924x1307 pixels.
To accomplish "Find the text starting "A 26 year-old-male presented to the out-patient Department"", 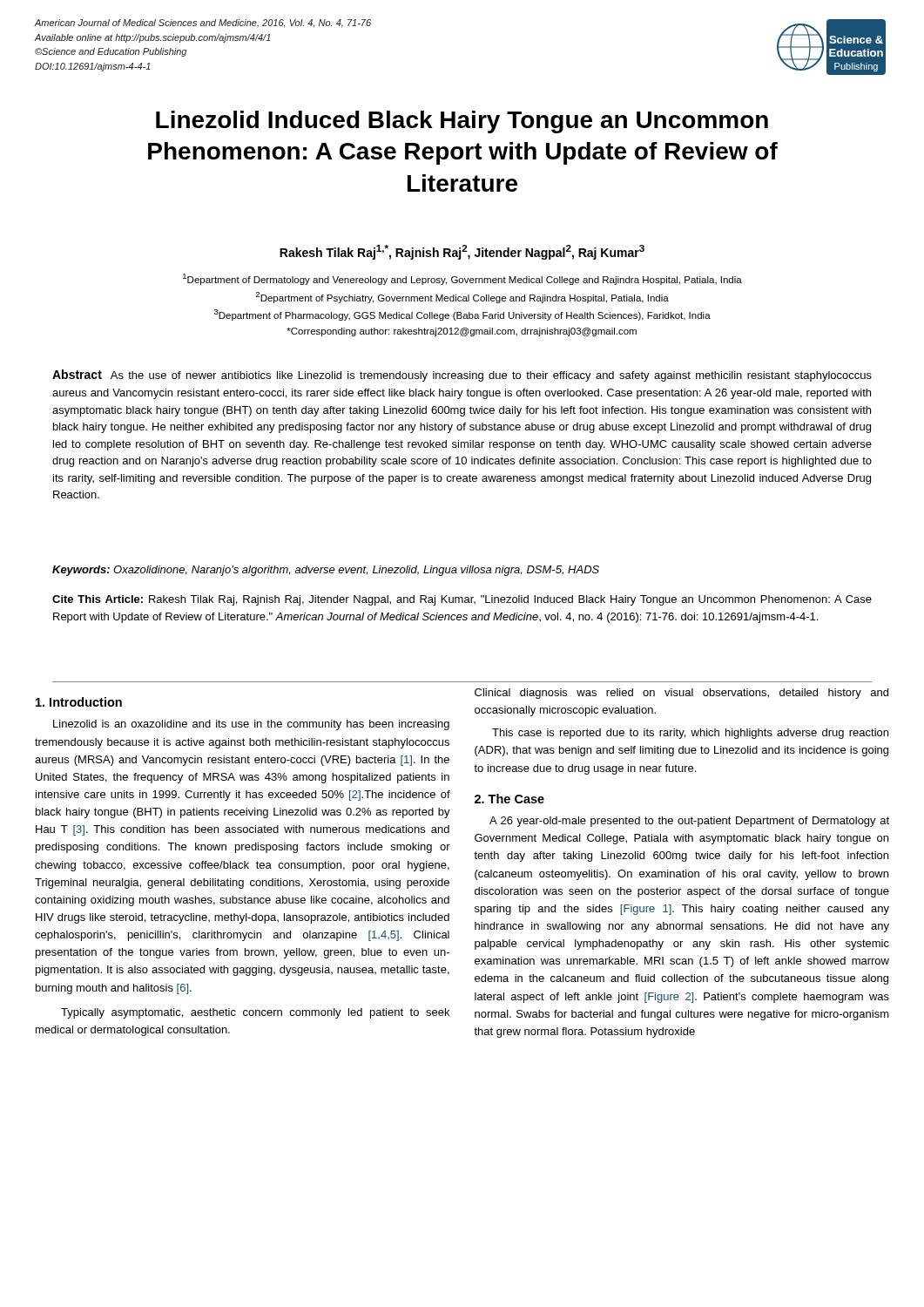I will (x=682, y=926).
